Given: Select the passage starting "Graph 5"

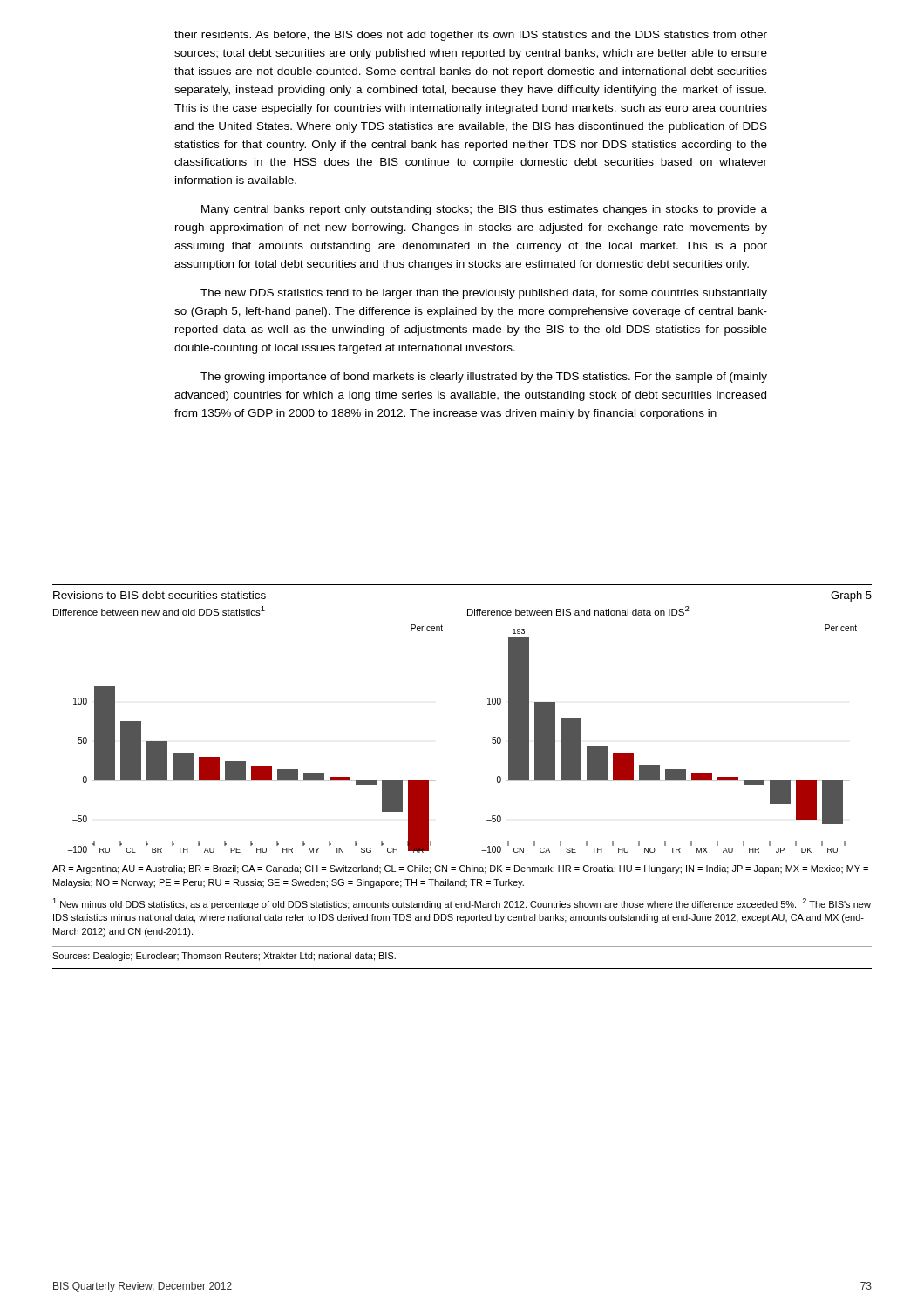Looking at the screenshot, I should pos(851,595).
